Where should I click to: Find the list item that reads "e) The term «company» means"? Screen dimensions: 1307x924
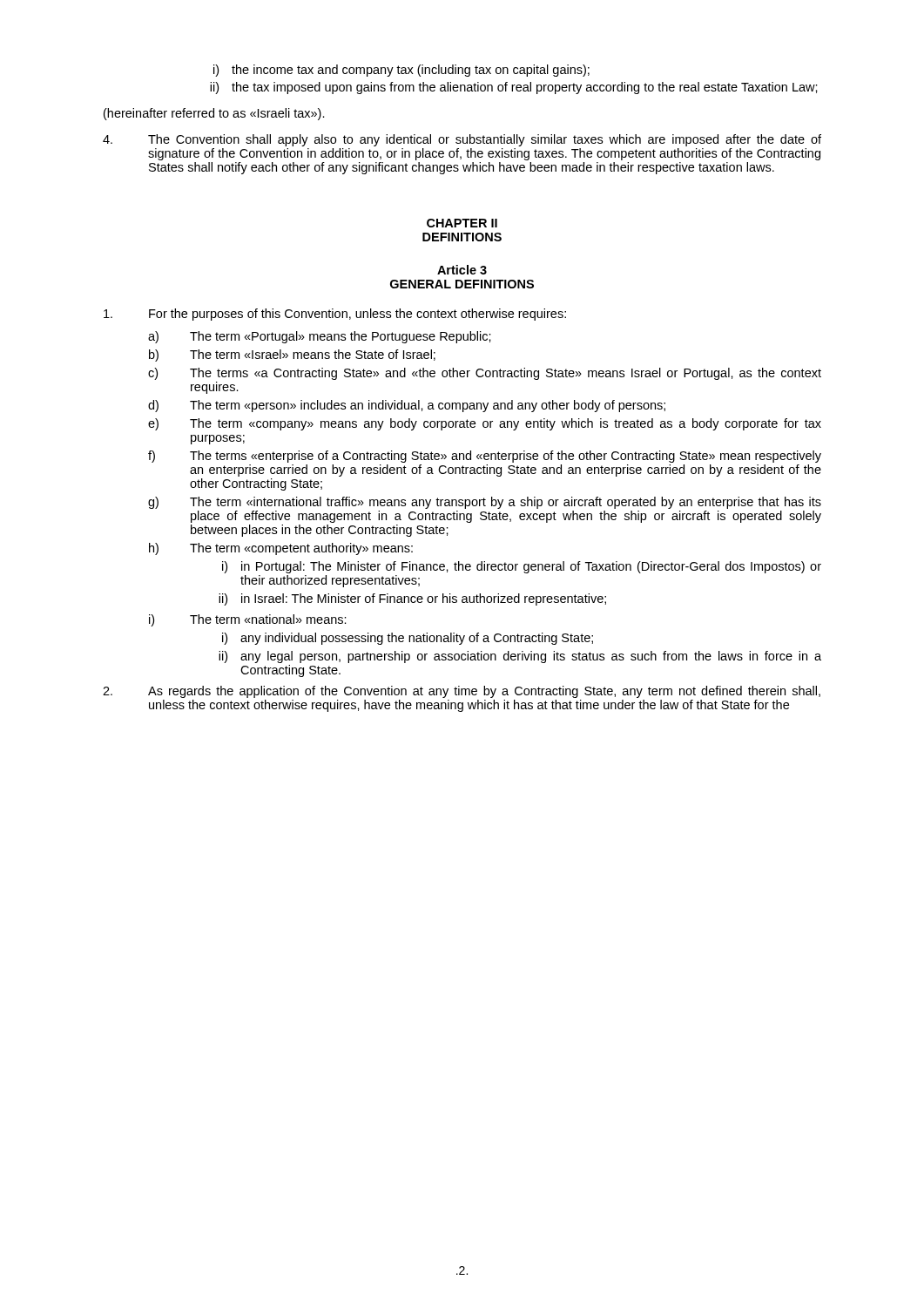[x=485, y=430]
